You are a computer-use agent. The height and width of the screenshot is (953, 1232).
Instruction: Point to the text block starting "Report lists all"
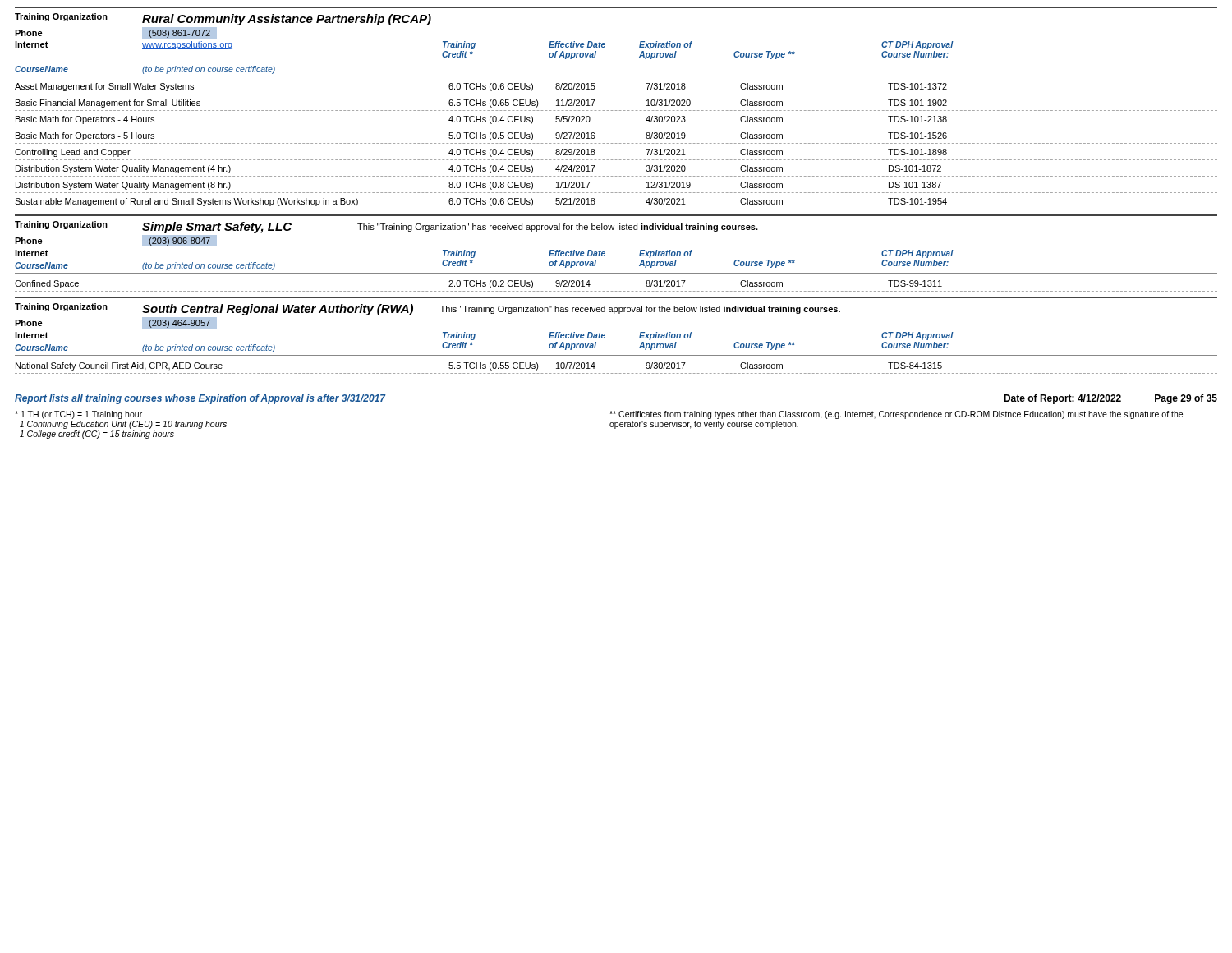coord(200,398)
